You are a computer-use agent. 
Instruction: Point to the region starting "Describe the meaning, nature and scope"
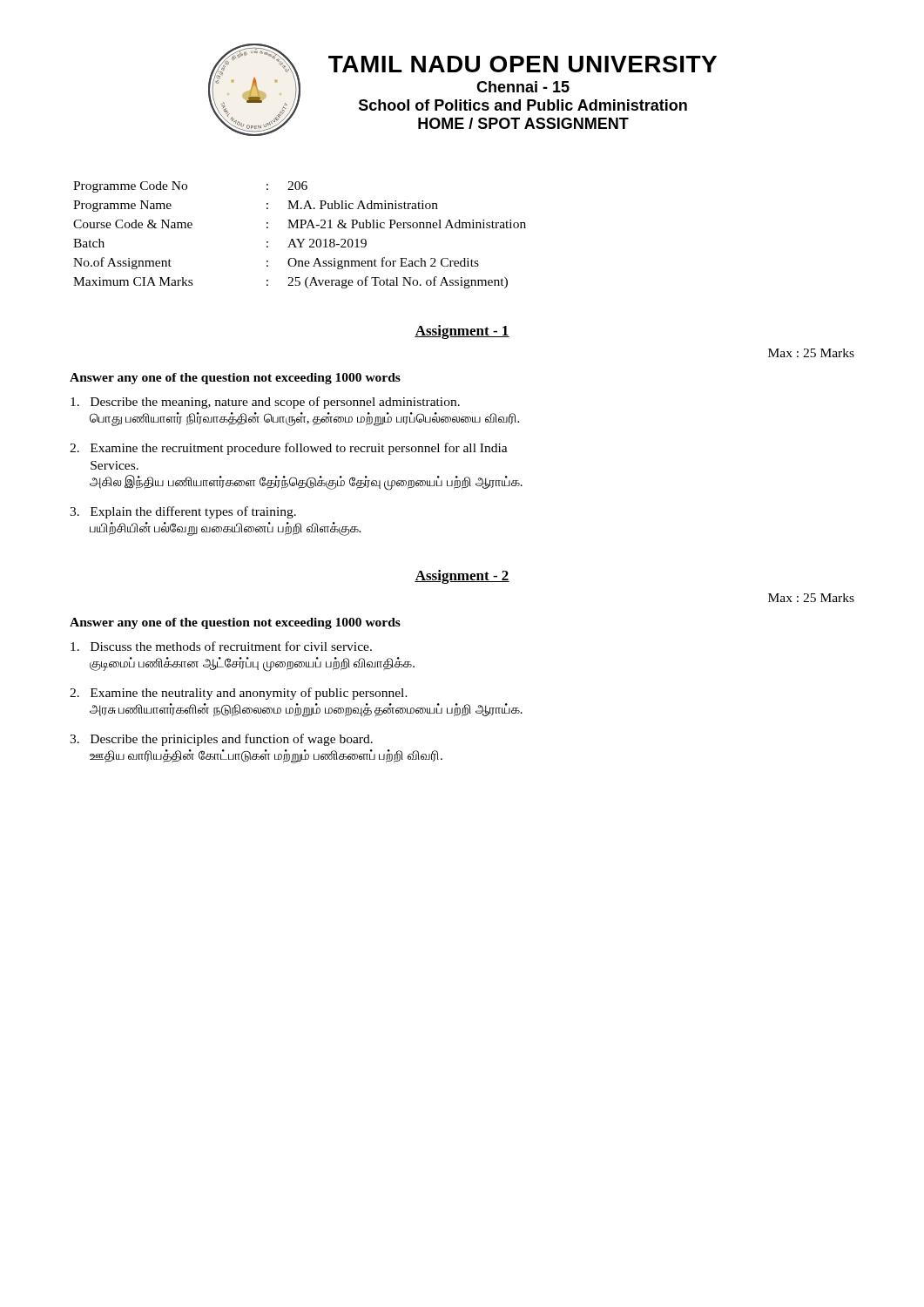tap(462, 410)
